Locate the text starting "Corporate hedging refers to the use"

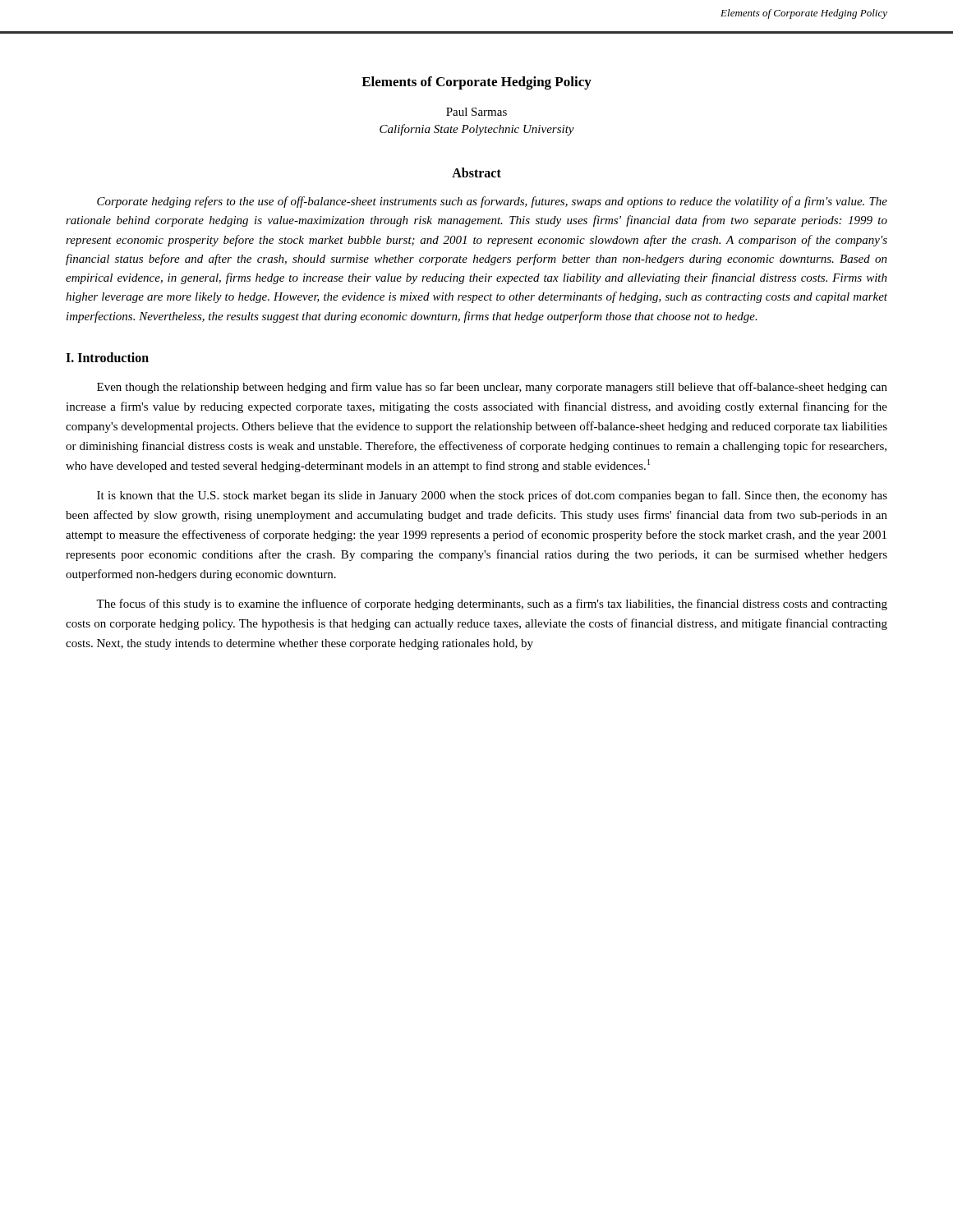476,259
